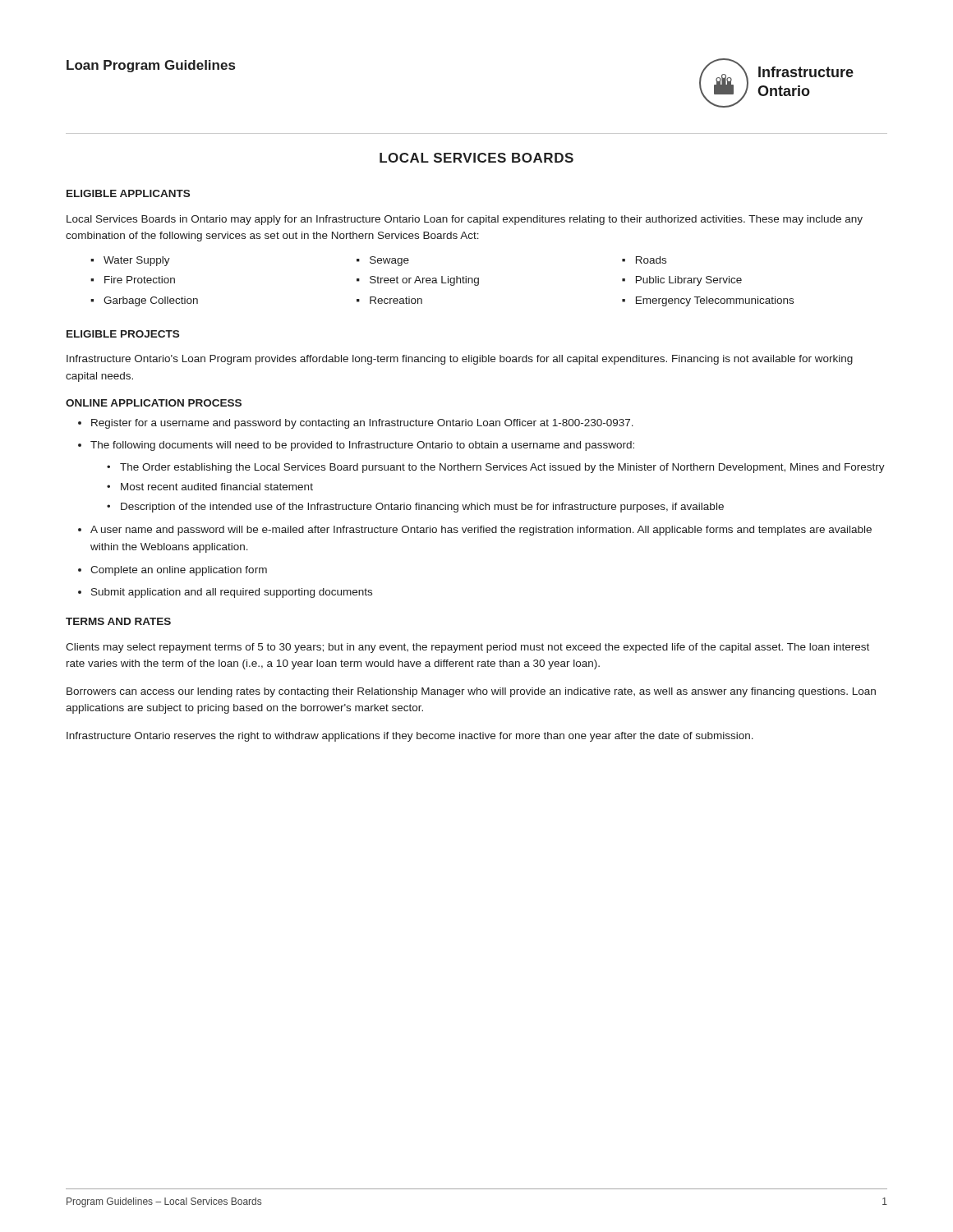The width and height of the screenshot is (953, 1232).
Task: Find the list item containing "Garbage Collection"
Action: pyautogui.click(x=151, y=300)
